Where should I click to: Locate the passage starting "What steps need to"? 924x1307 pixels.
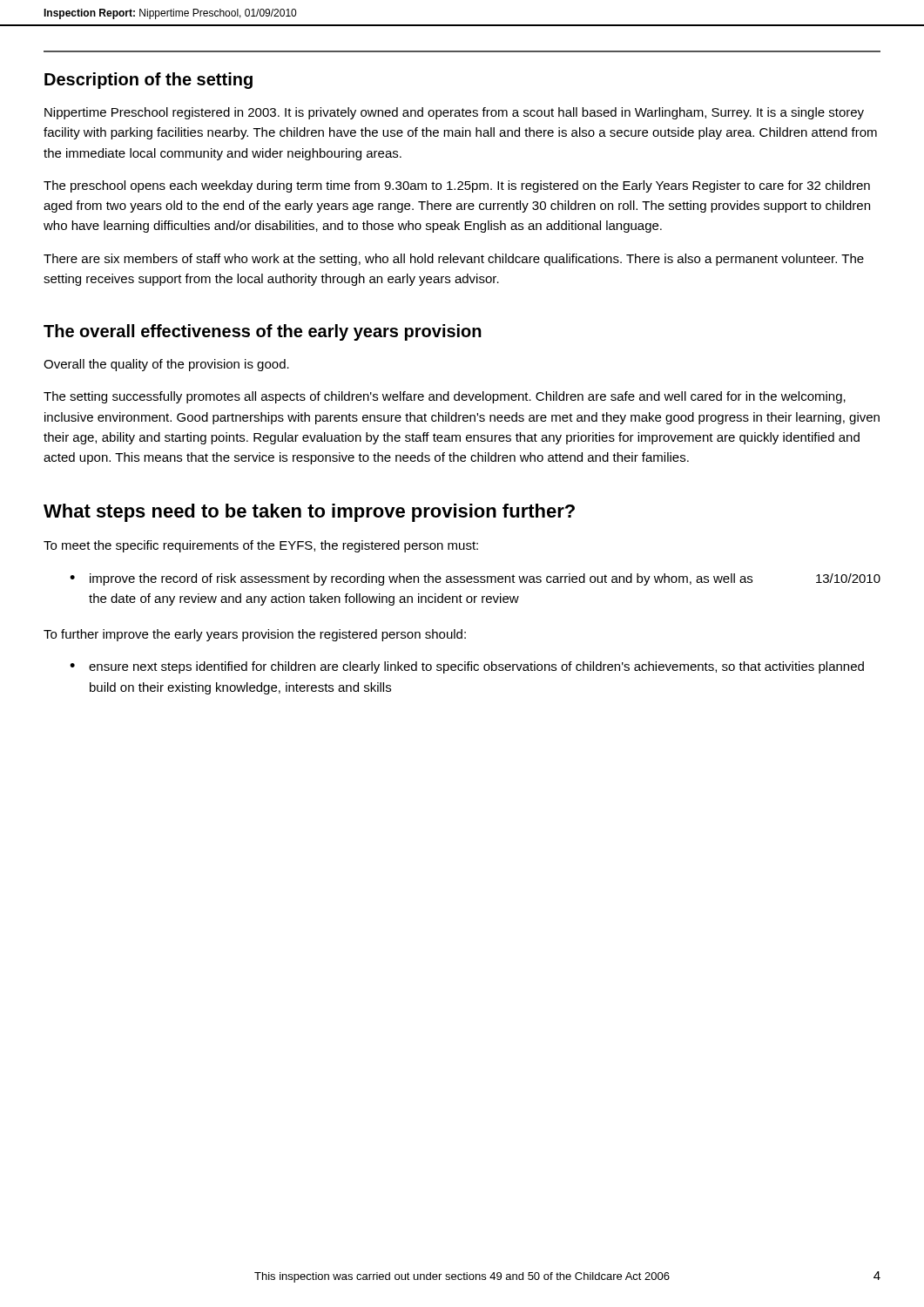coord(310,511)
